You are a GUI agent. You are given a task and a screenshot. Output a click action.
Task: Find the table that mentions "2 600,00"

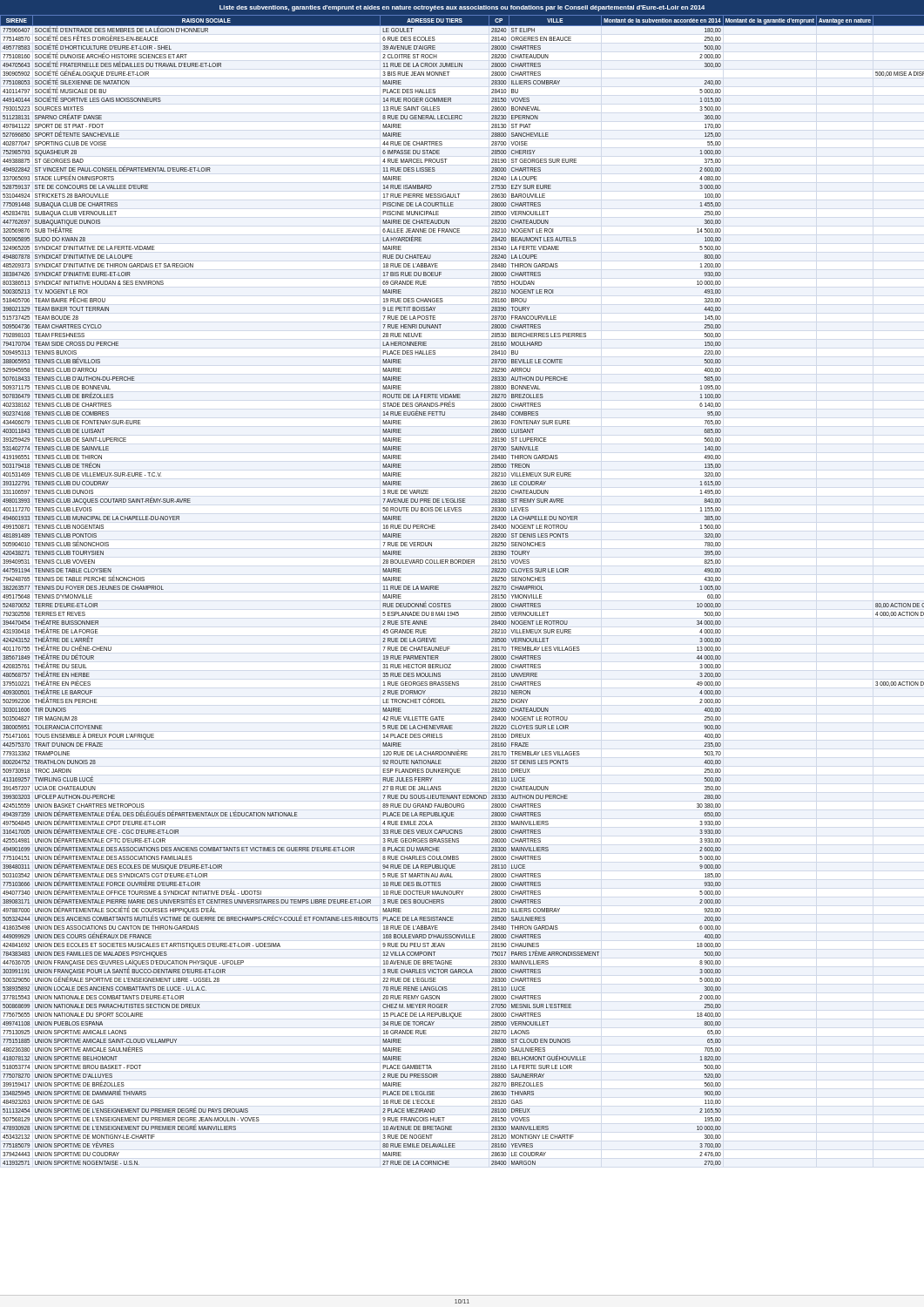click(x=462, y=591)
